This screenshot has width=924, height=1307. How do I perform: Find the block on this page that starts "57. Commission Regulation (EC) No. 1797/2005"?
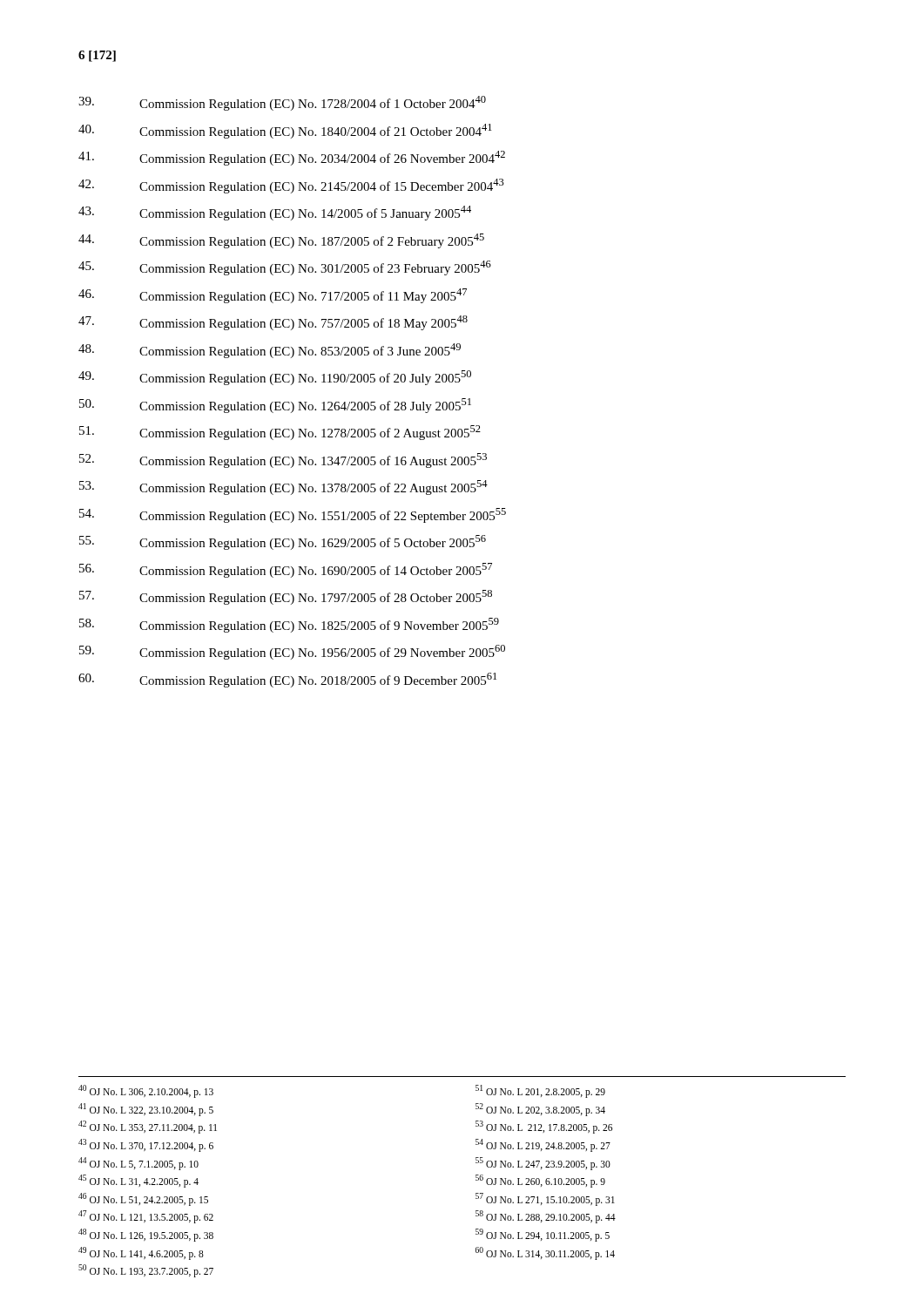coord(462,597)
